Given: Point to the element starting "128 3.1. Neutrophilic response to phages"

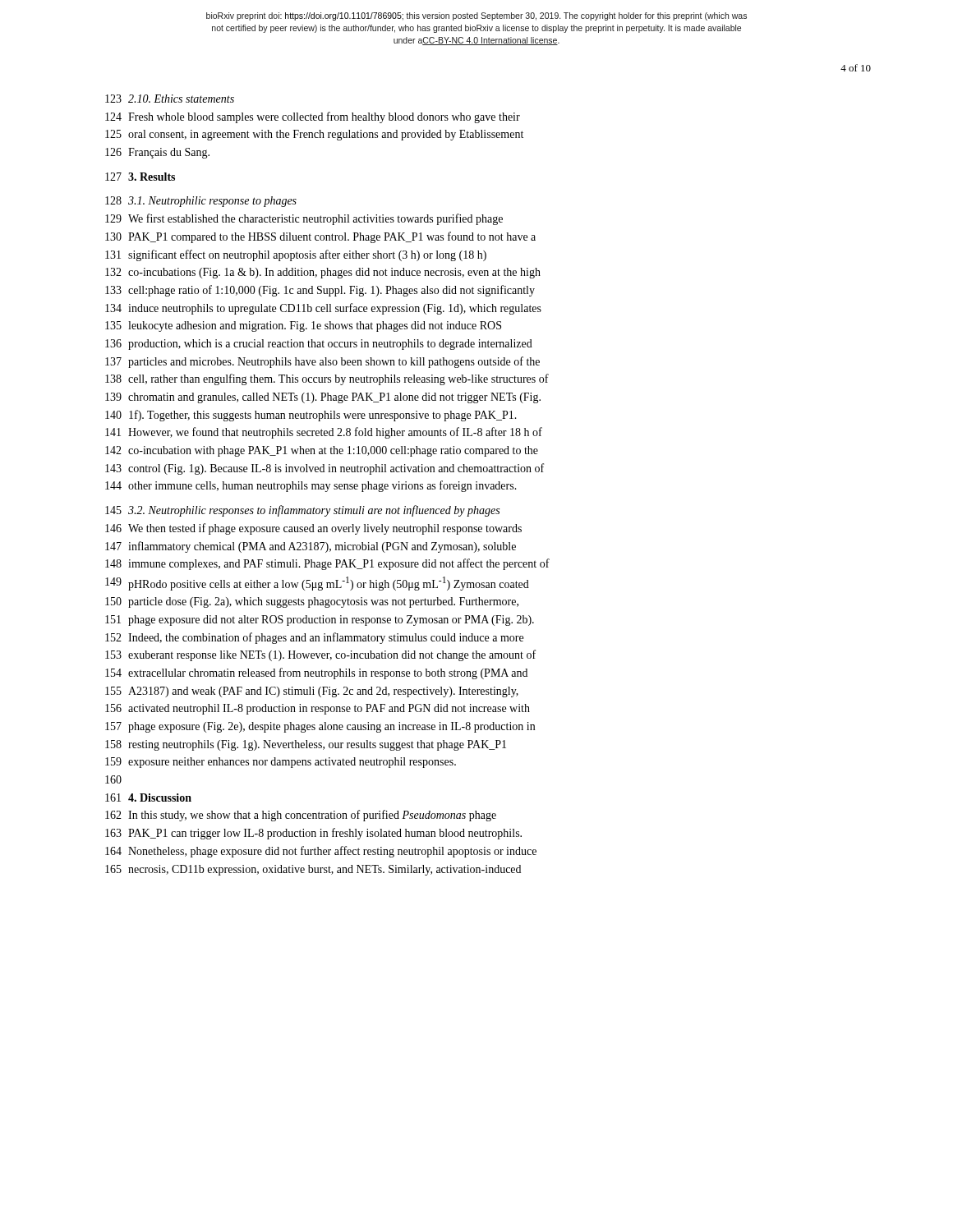Looking at the screenshot, I should coord(201,202).
